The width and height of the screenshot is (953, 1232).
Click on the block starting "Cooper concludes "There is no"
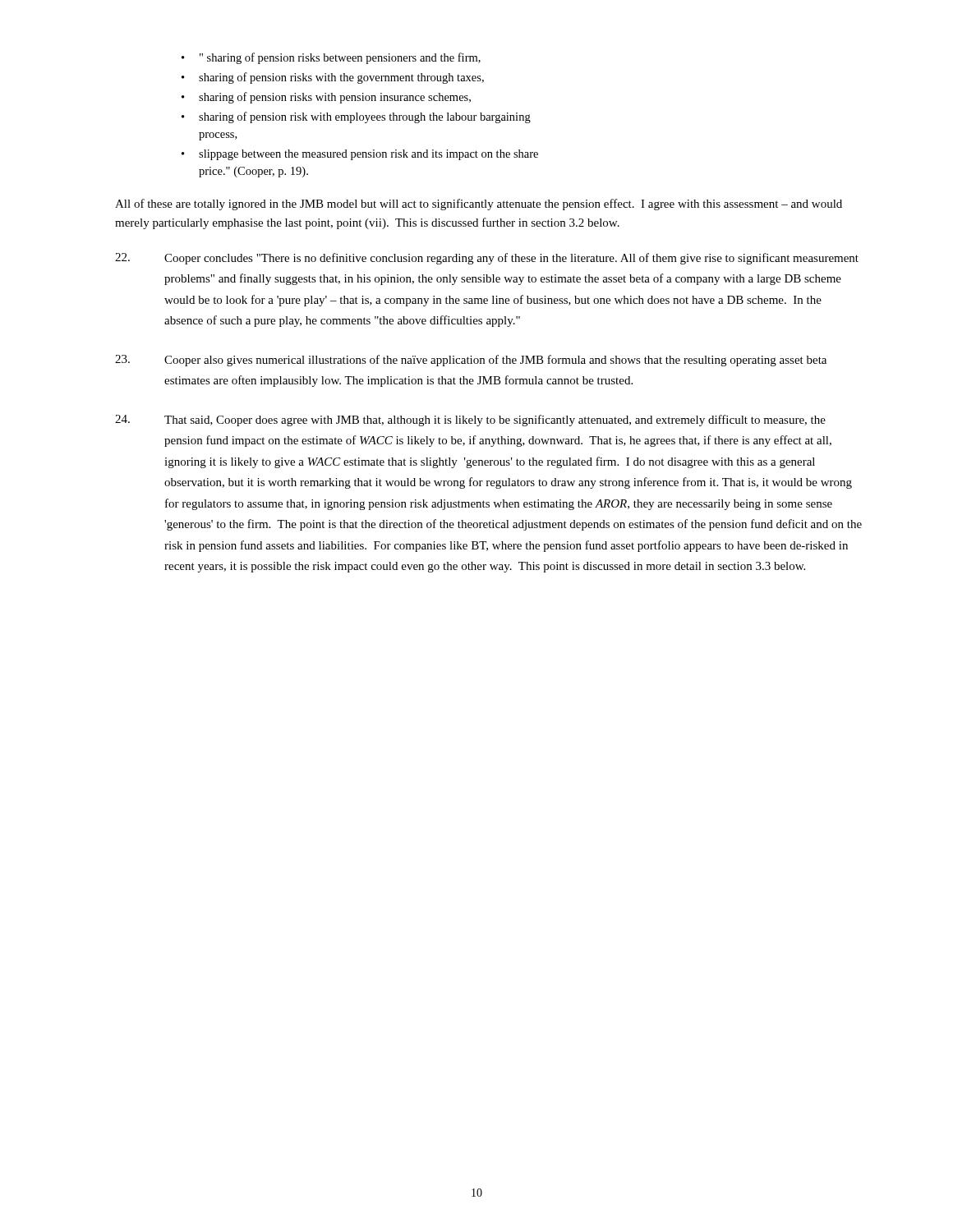[489, 290]
